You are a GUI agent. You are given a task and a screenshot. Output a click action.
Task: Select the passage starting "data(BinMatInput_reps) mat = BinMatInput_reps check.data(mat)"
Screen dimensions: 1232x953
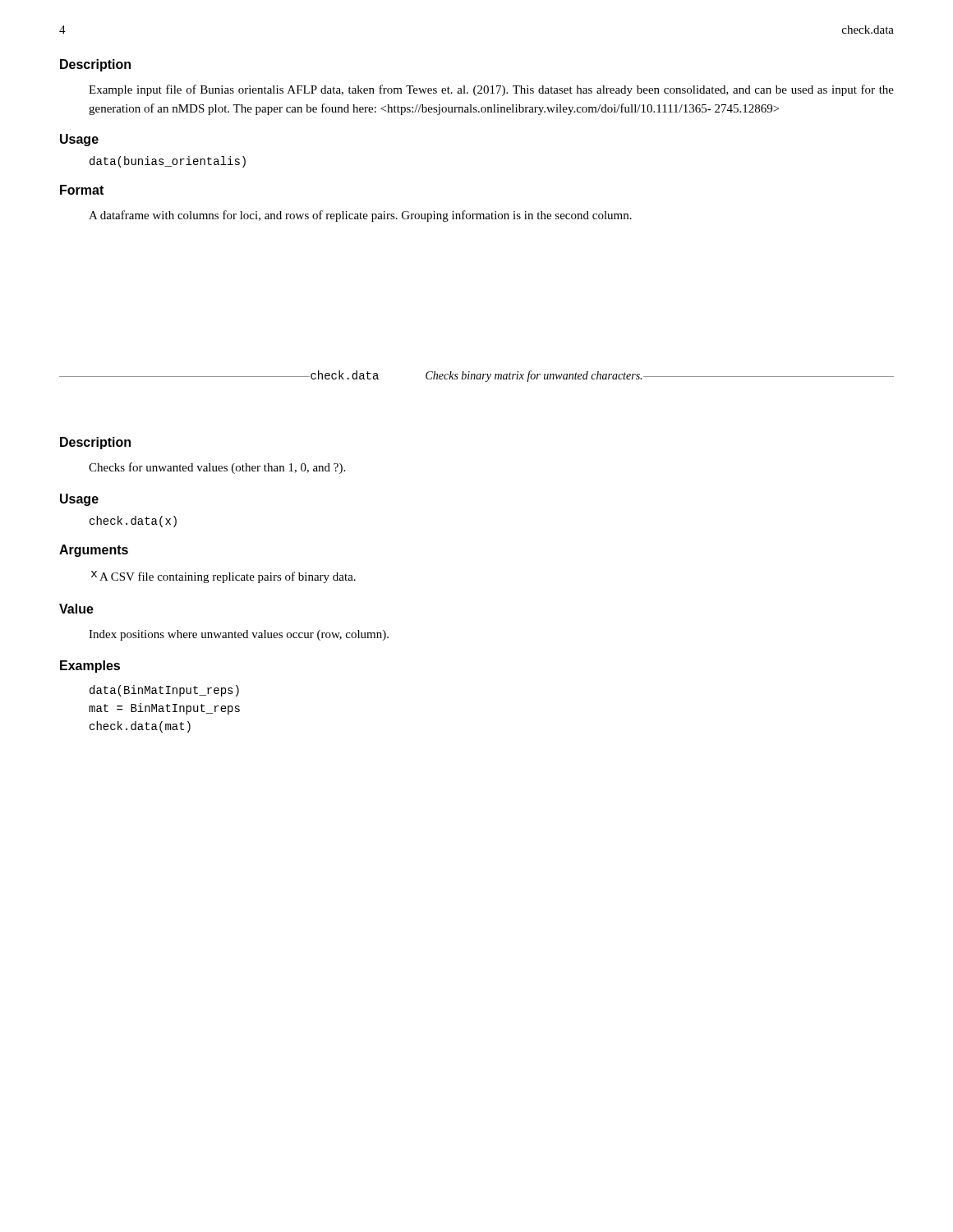pos(165,709)
